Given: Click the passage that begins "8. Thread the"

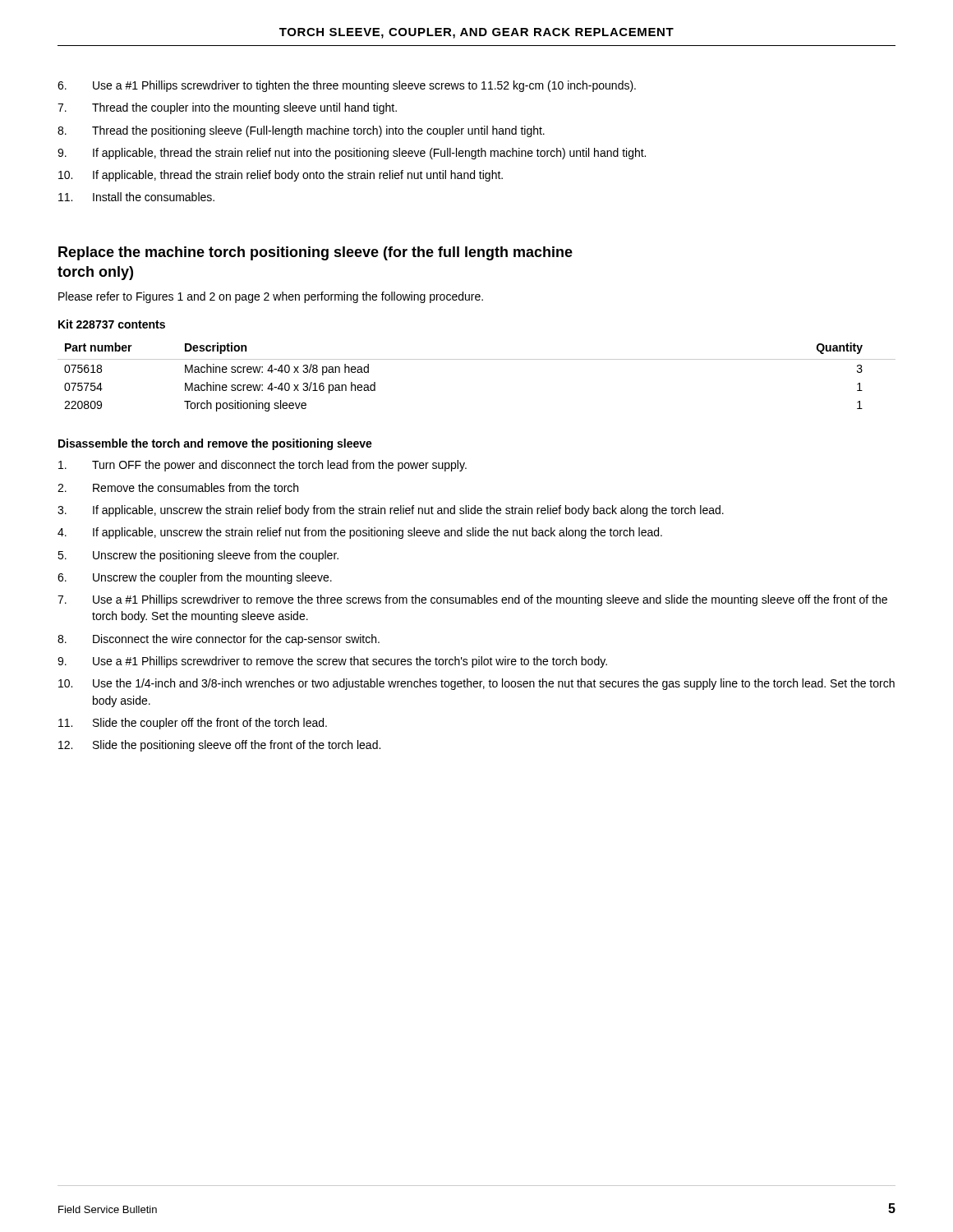Looking at the screenshot, I should coord(476,130).
